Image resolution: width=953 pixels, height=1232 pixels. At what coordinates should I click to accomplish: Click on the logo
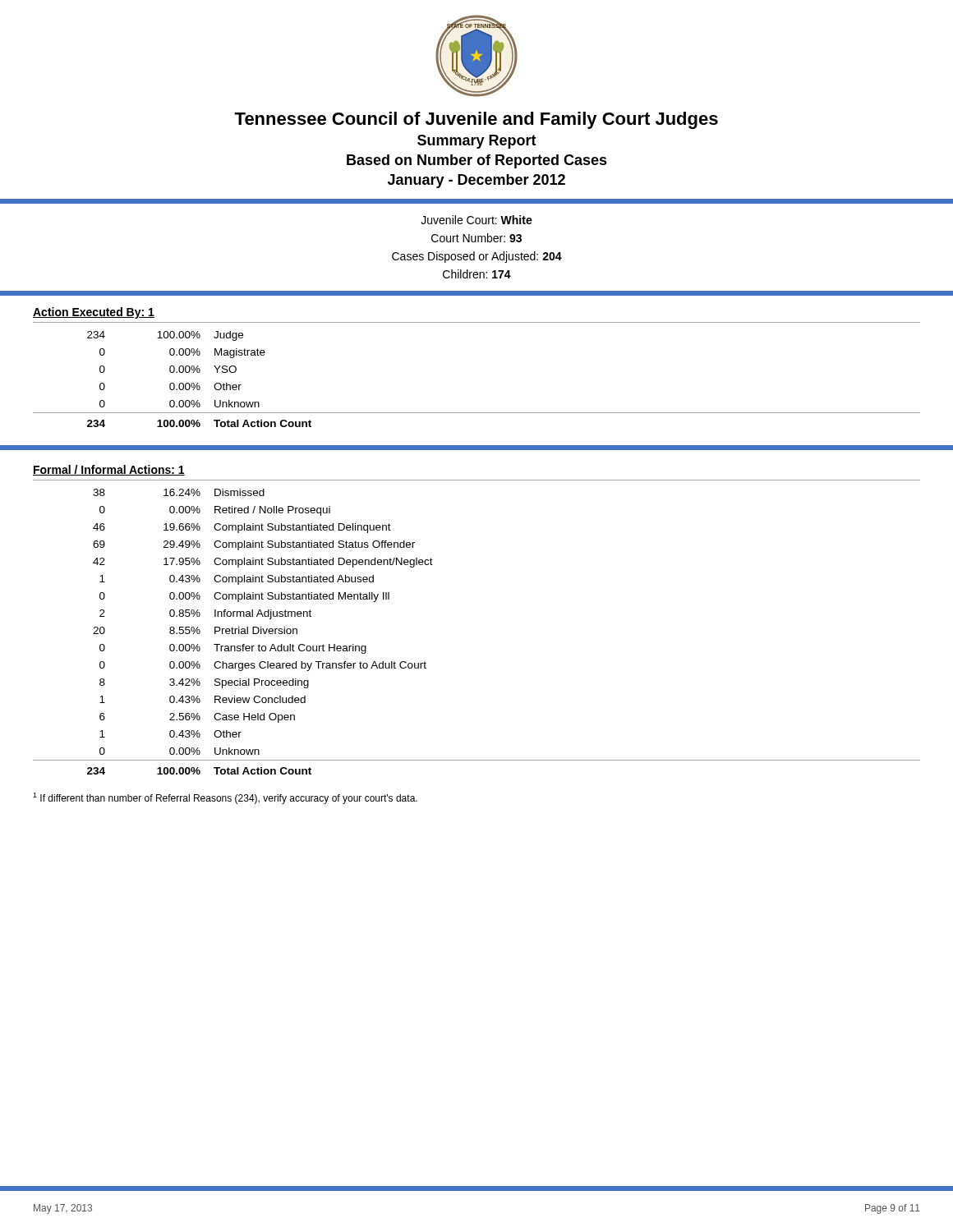(476, 50)
